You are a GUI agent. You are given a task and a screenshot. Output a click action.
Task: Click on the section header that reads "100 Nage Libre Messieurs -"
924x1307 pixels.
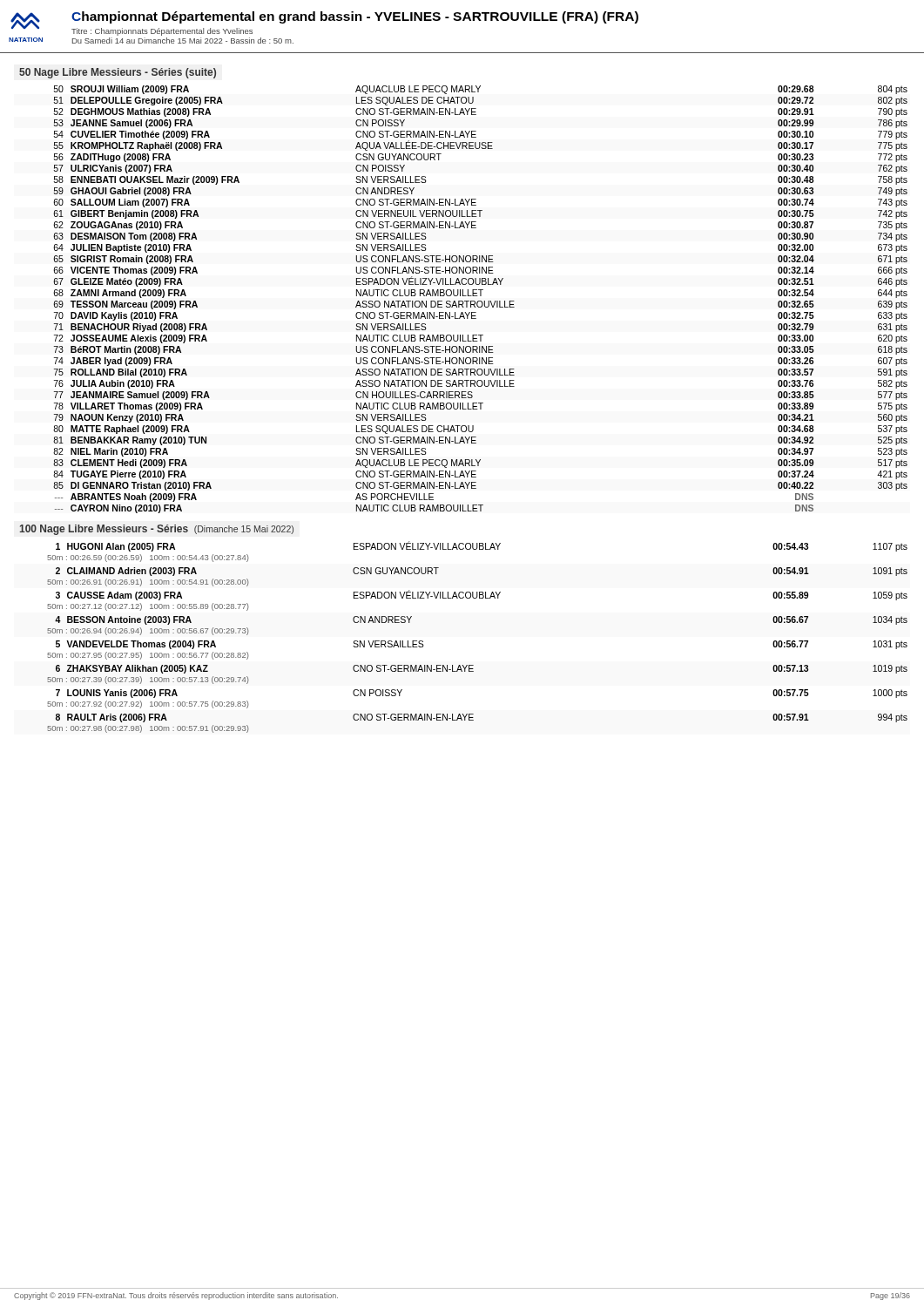tap(157, 529)
